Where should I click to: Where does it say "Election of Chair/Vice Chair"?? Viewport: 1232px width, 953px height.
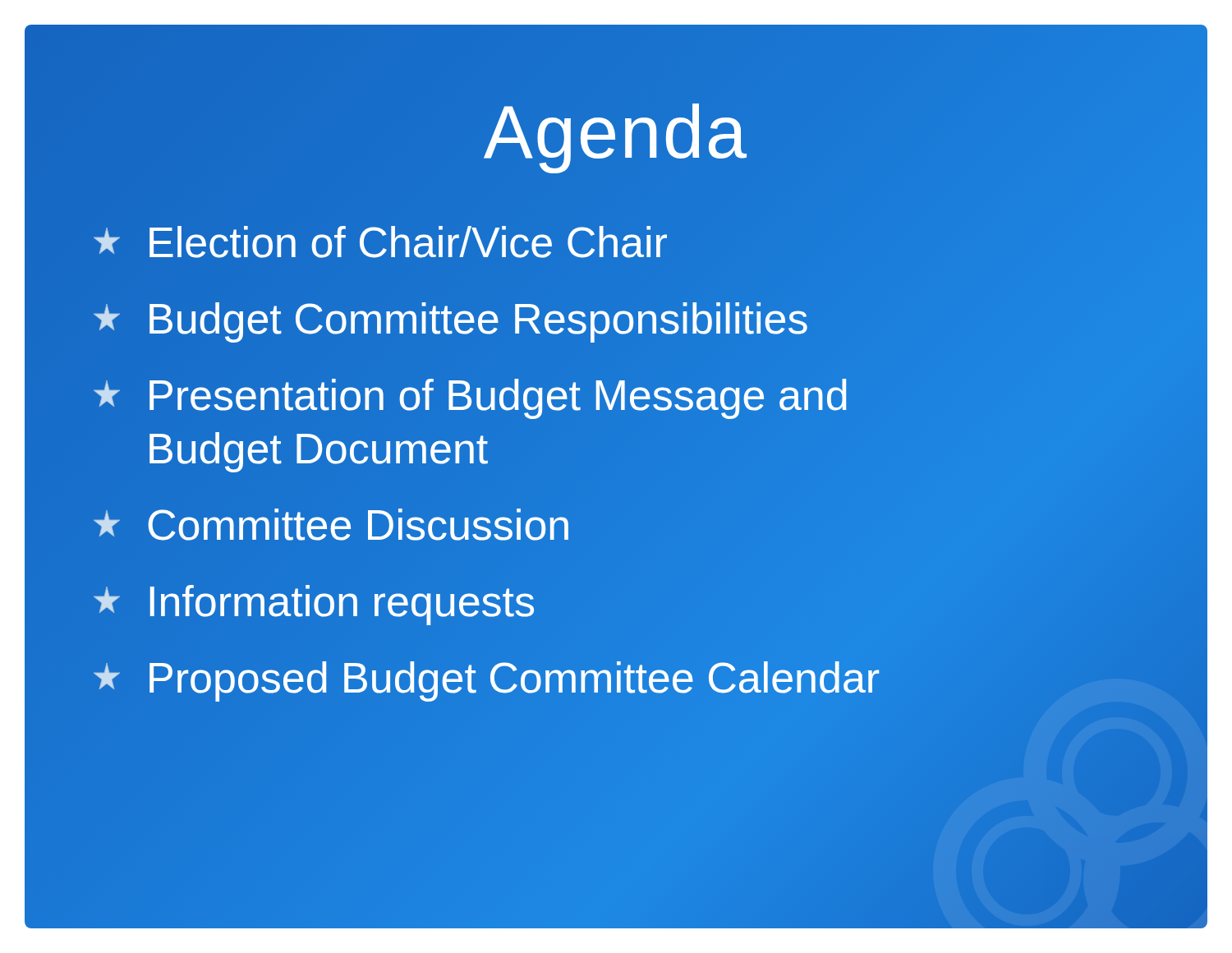pyautogui.click(x=379, y=243)
